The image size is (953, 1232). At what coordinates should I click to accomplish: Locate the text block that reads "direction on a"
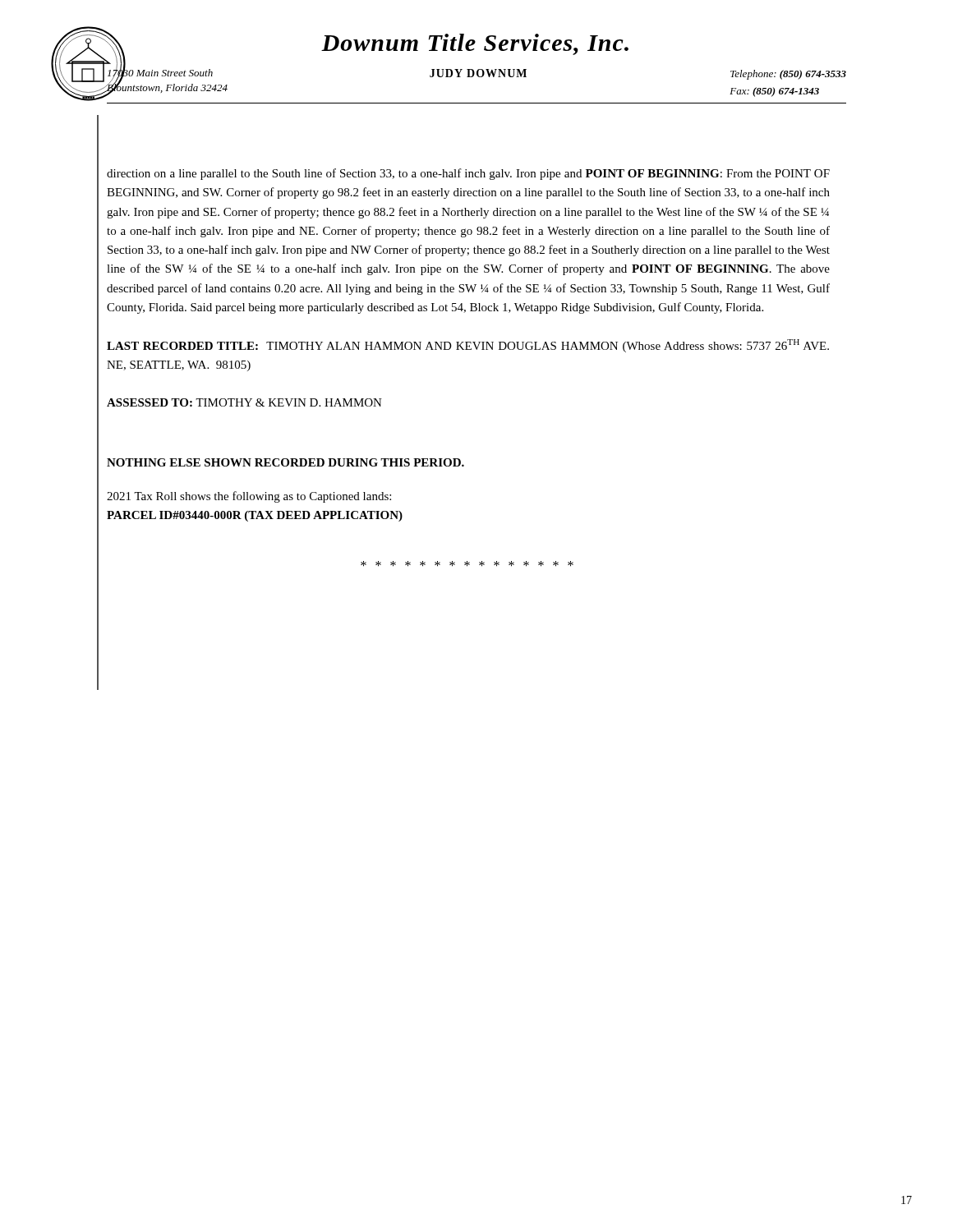[x=468, y=240]
